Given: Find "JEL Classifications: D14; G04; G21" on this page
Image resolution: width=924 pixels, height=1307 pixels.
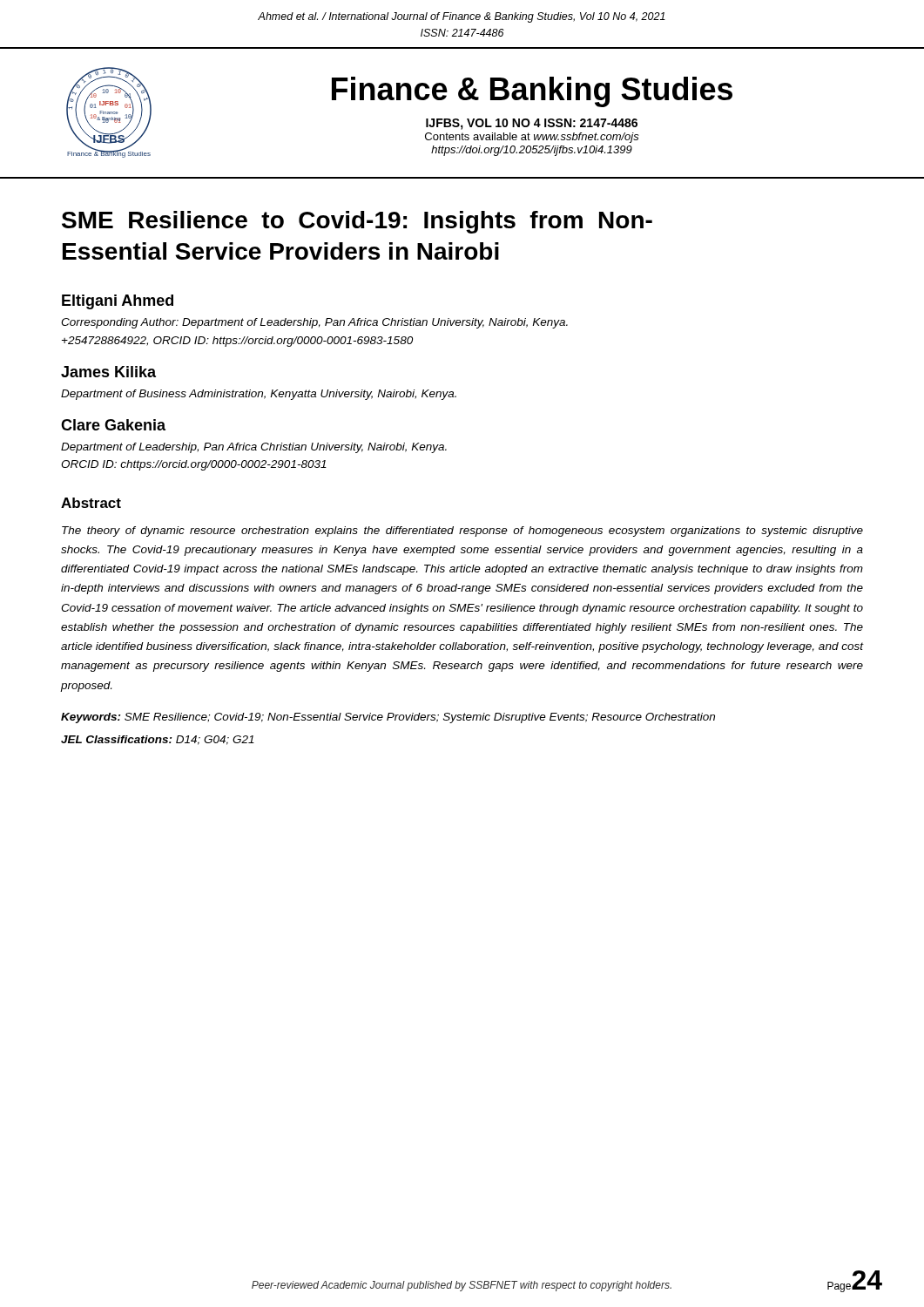Looking at the screenshot, I should [158, 739].
